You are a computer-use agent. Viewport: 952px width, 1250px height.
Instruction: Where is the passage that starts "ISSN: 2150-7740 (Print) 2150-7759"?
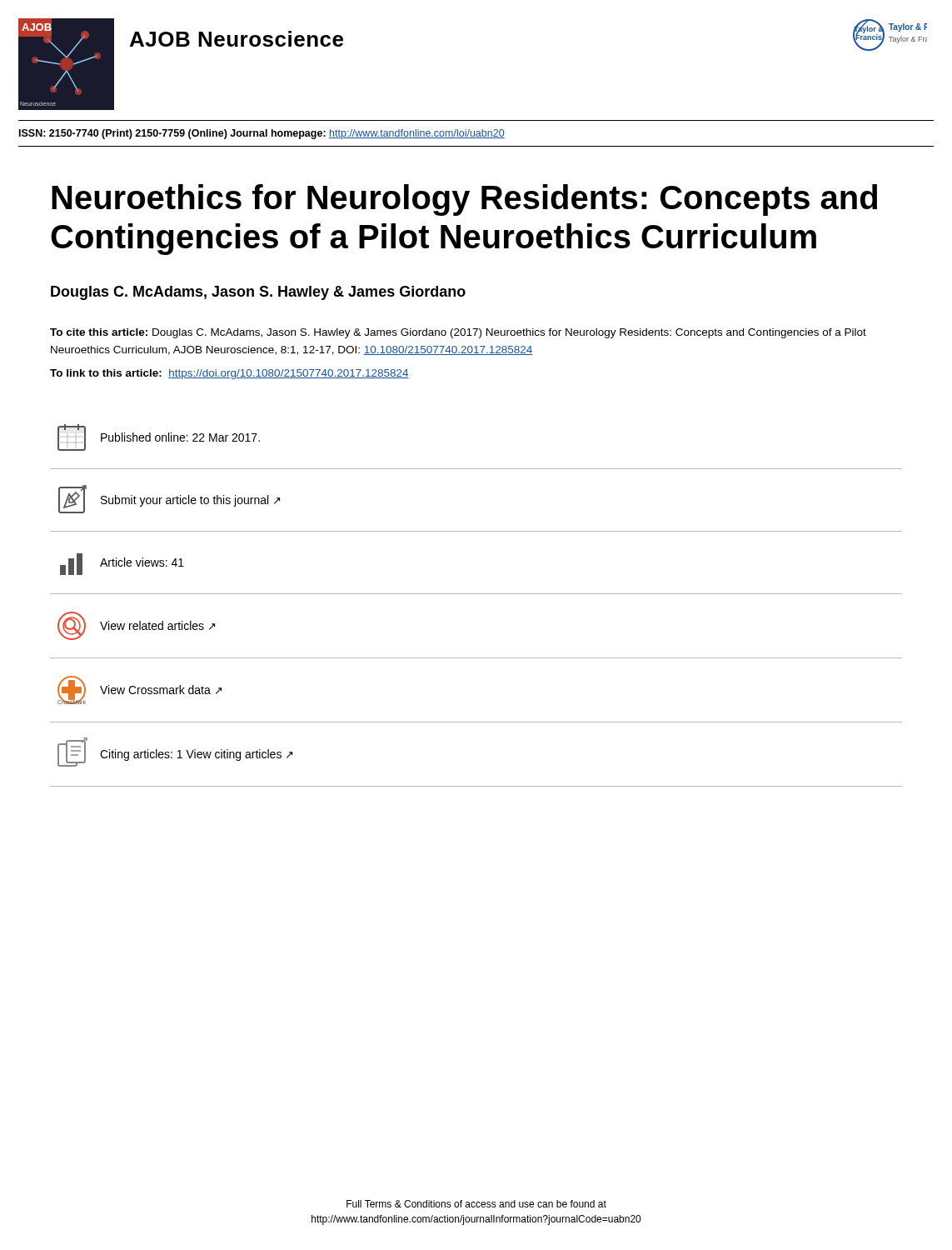pyautogui.click(x=261, y=133)
